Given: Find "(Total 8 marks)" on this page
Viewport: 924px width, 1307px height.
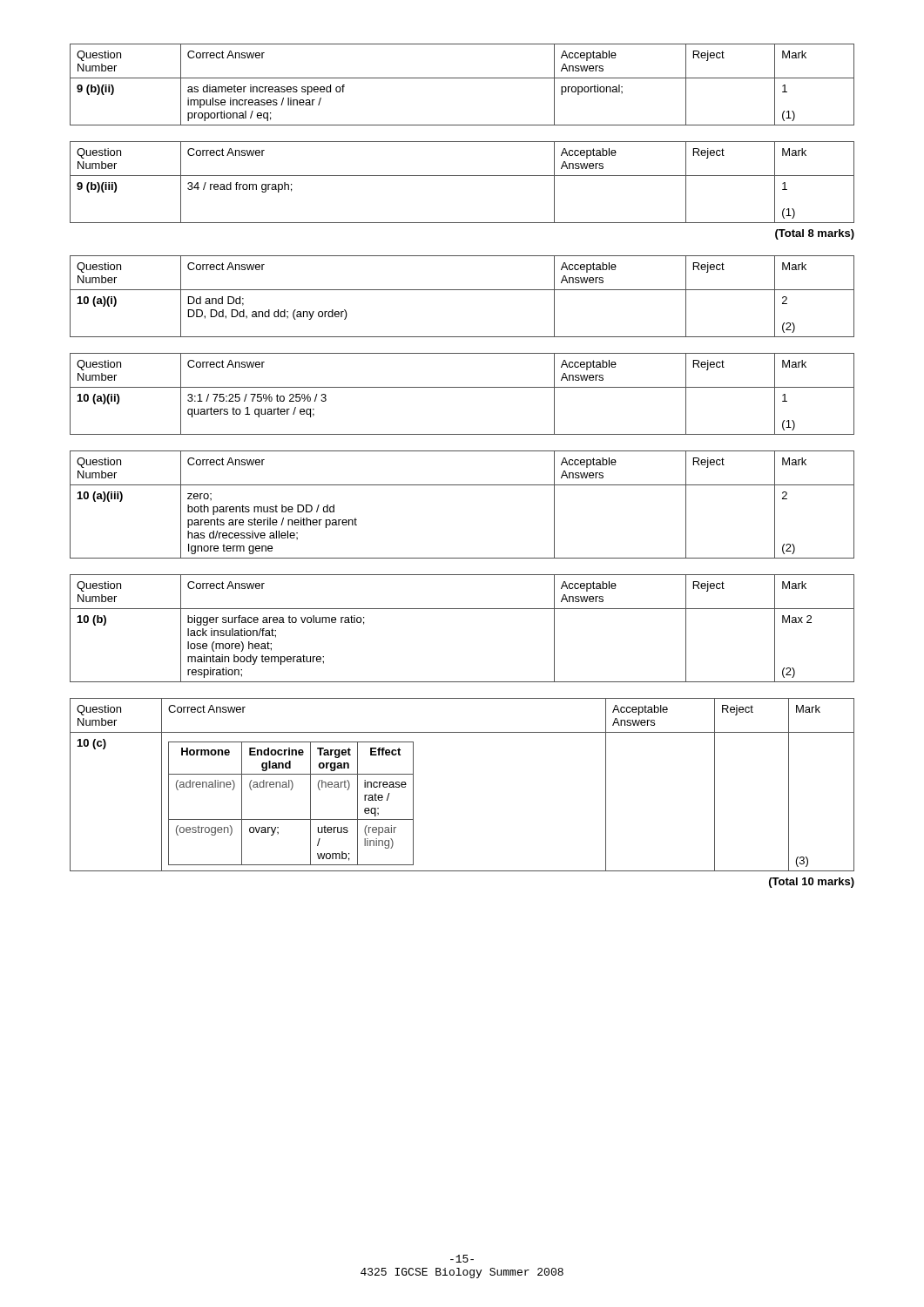Looking at the screenshot, I should coord(814,233).
